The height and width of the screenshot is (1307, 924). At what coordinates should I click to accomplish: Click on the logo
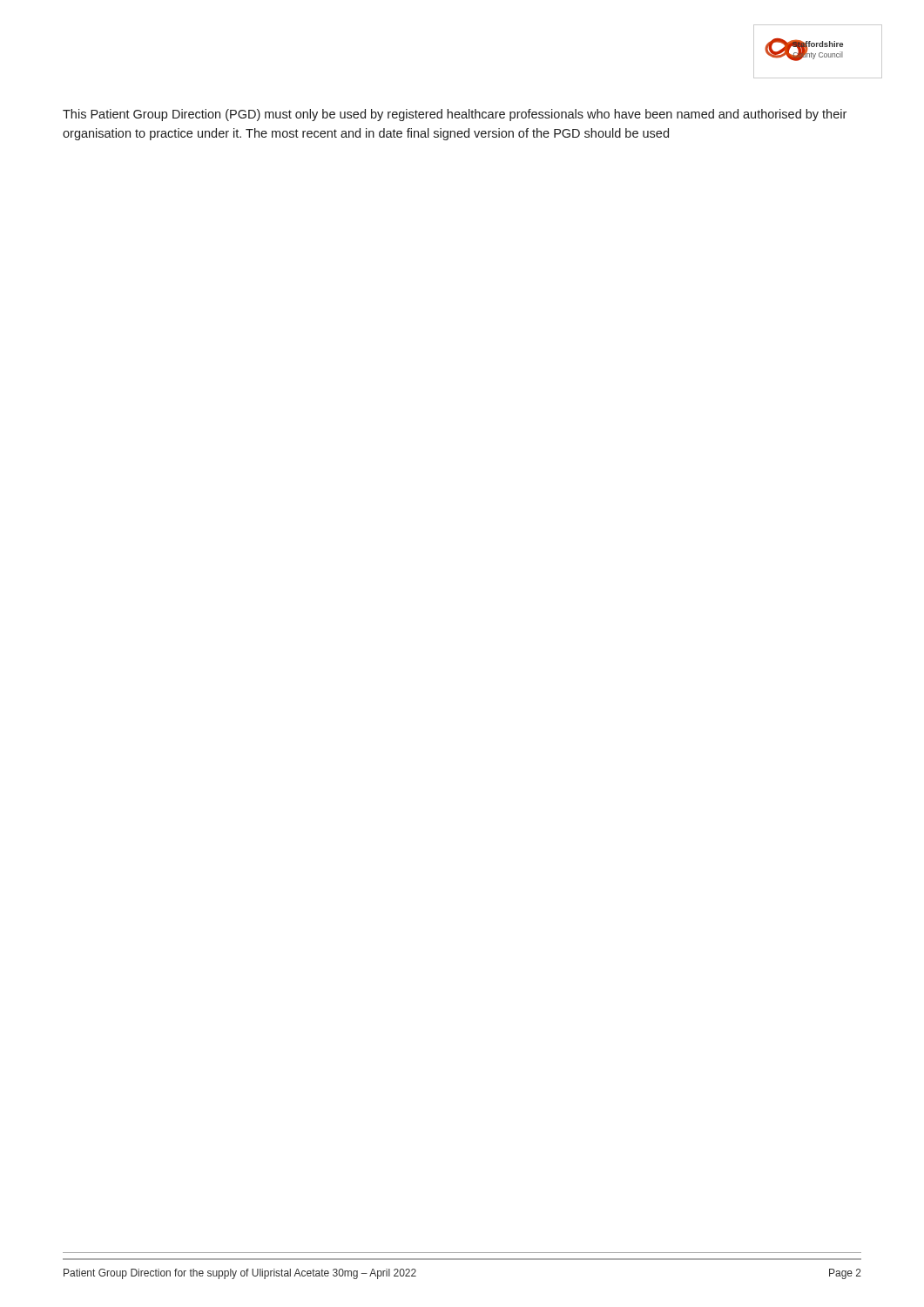pyautogui.click(x=818, y=51)
